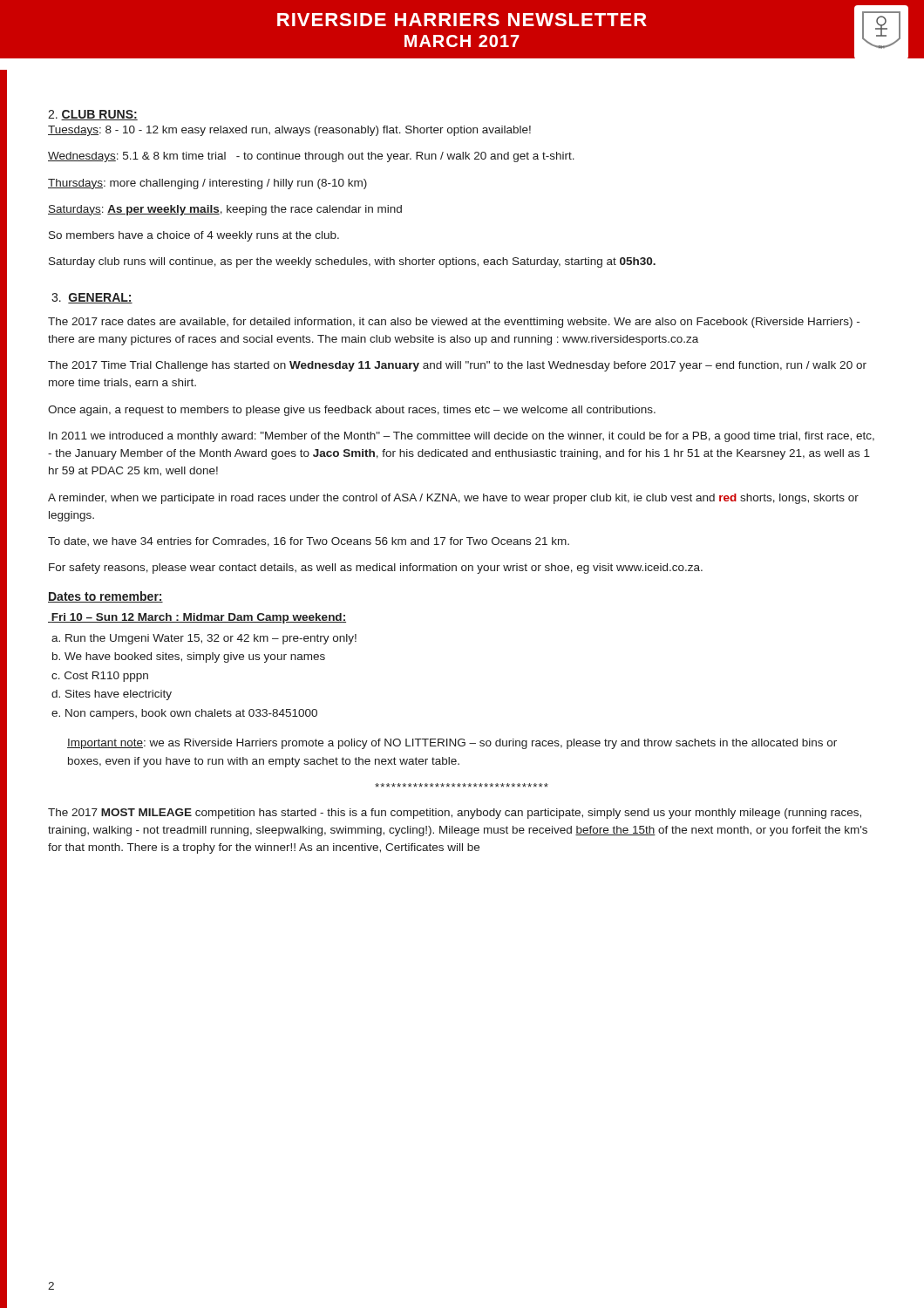Locate the region starting "So members have a choice of 4 weekly"
This screenshot has width=924, height=1308.
point(194,235)
